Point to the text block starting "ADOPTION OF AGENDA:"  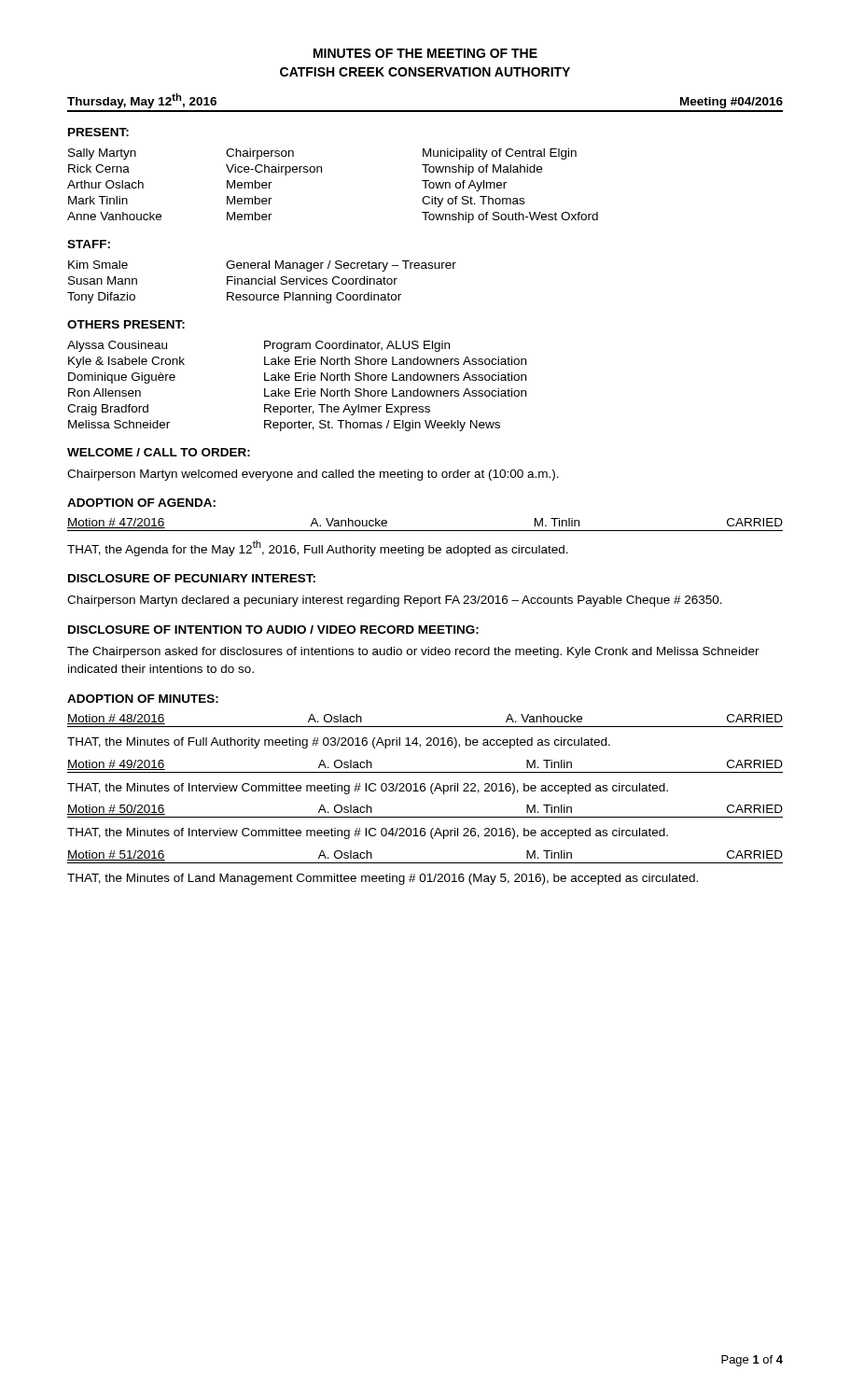click(x=142, y=503)
